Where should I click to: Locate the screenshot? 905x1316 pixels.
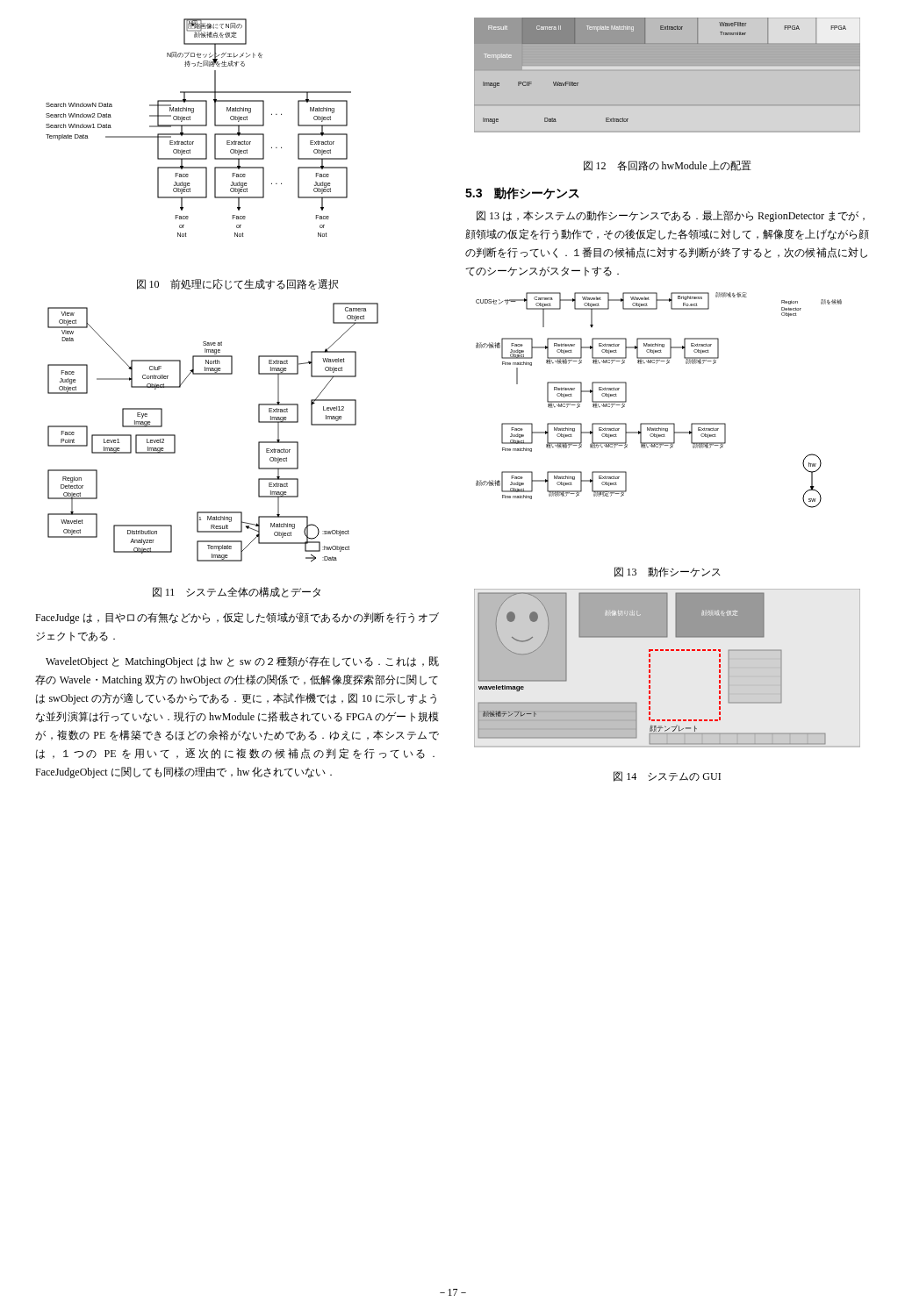coord(667,678)
